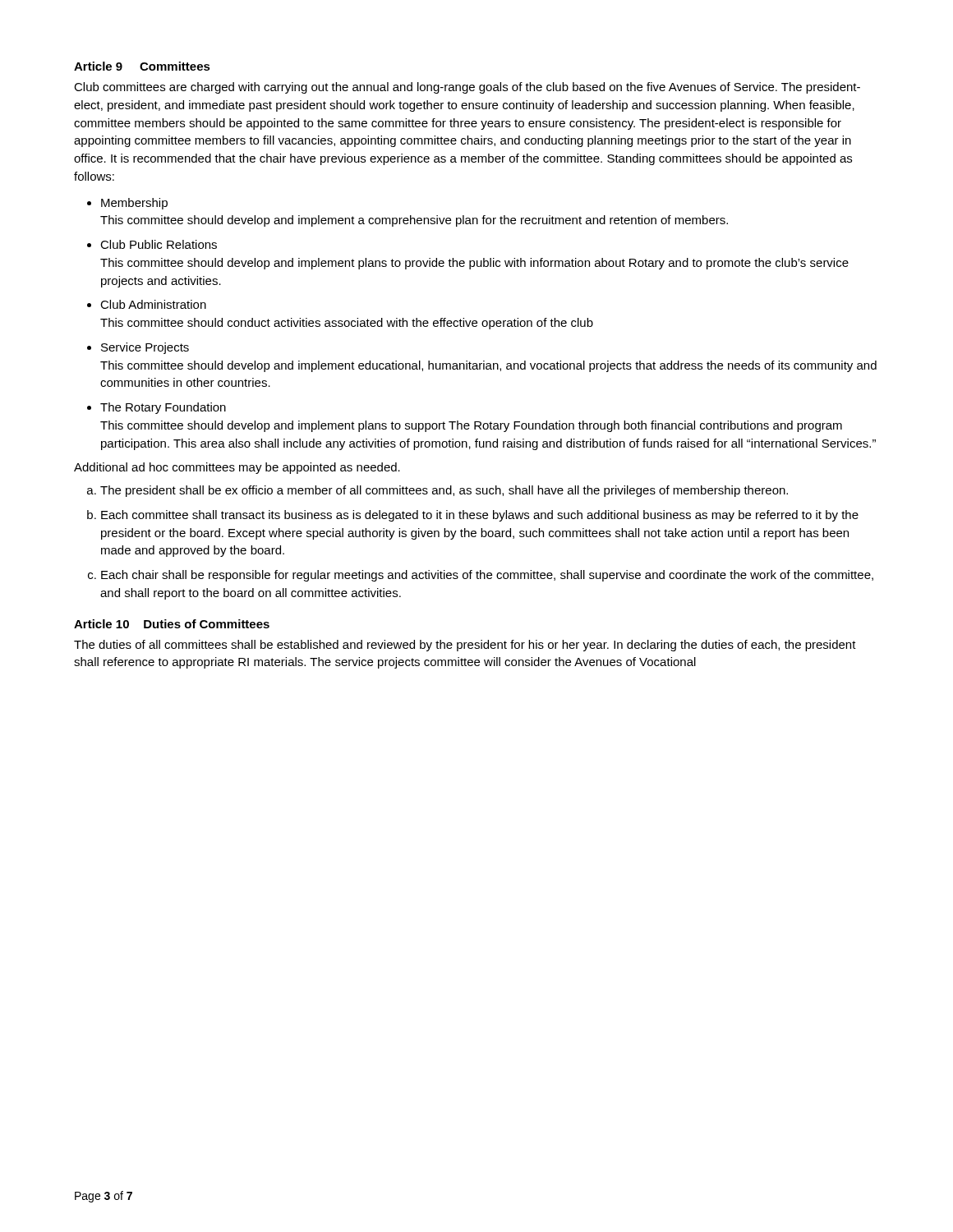Image resolution: width=953 pixels, height=1232 pixels.
Task: Locate the list item containing "Each committee shall transact its business as is"
Action: point(479,532)
